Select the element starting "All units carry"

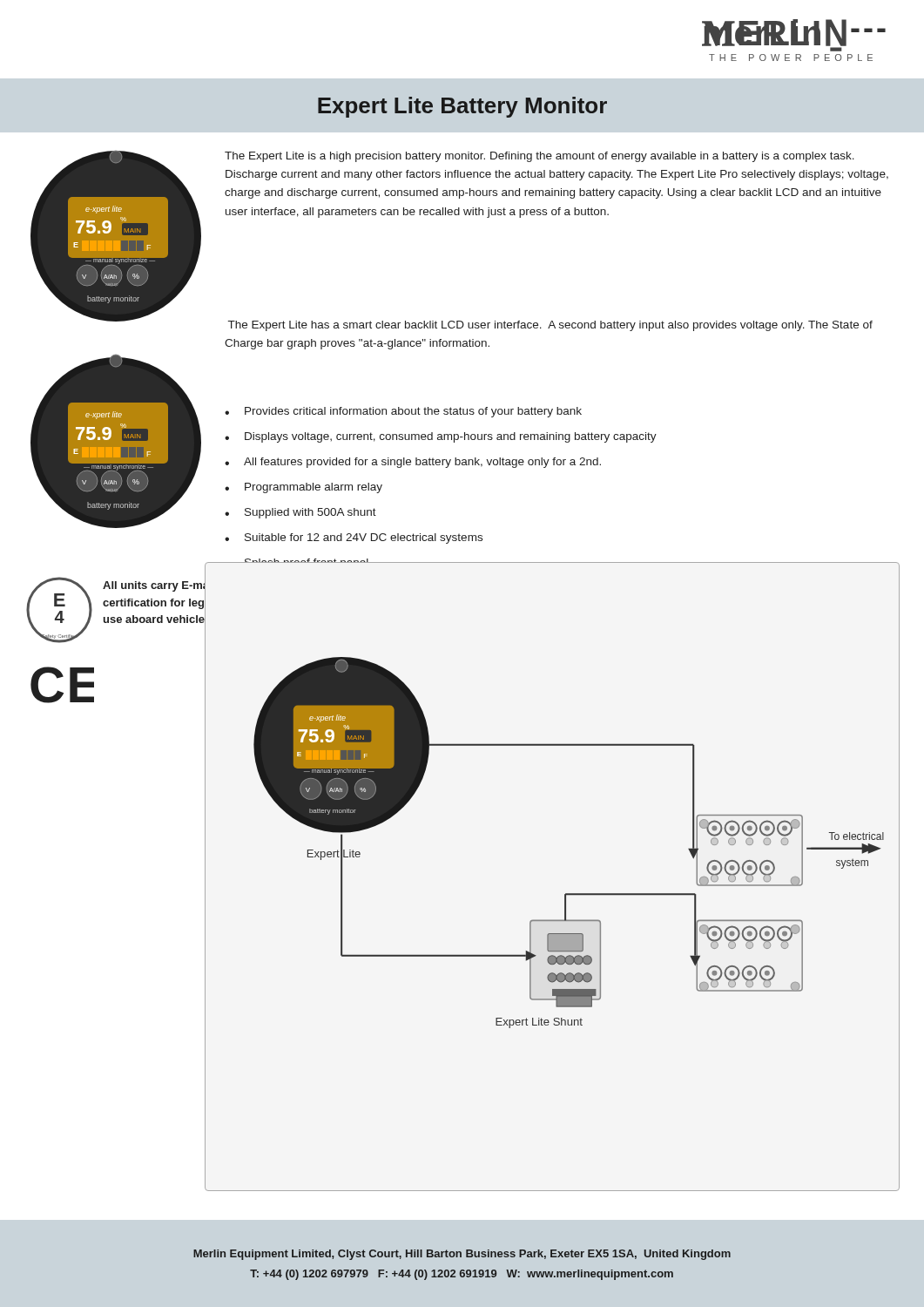pos(164,602)
